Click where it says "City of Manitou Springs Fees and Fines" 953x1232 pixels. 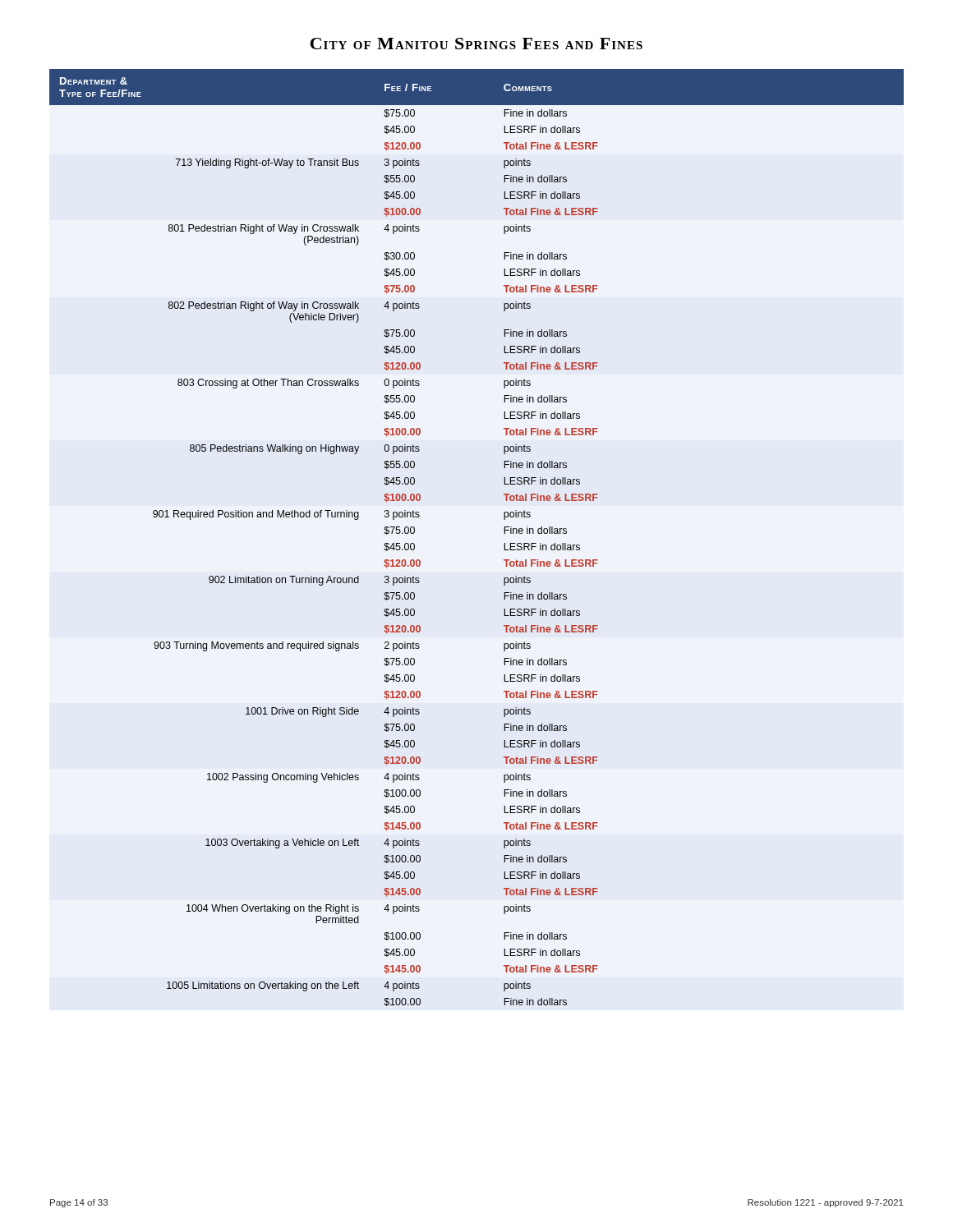[476, 43]
